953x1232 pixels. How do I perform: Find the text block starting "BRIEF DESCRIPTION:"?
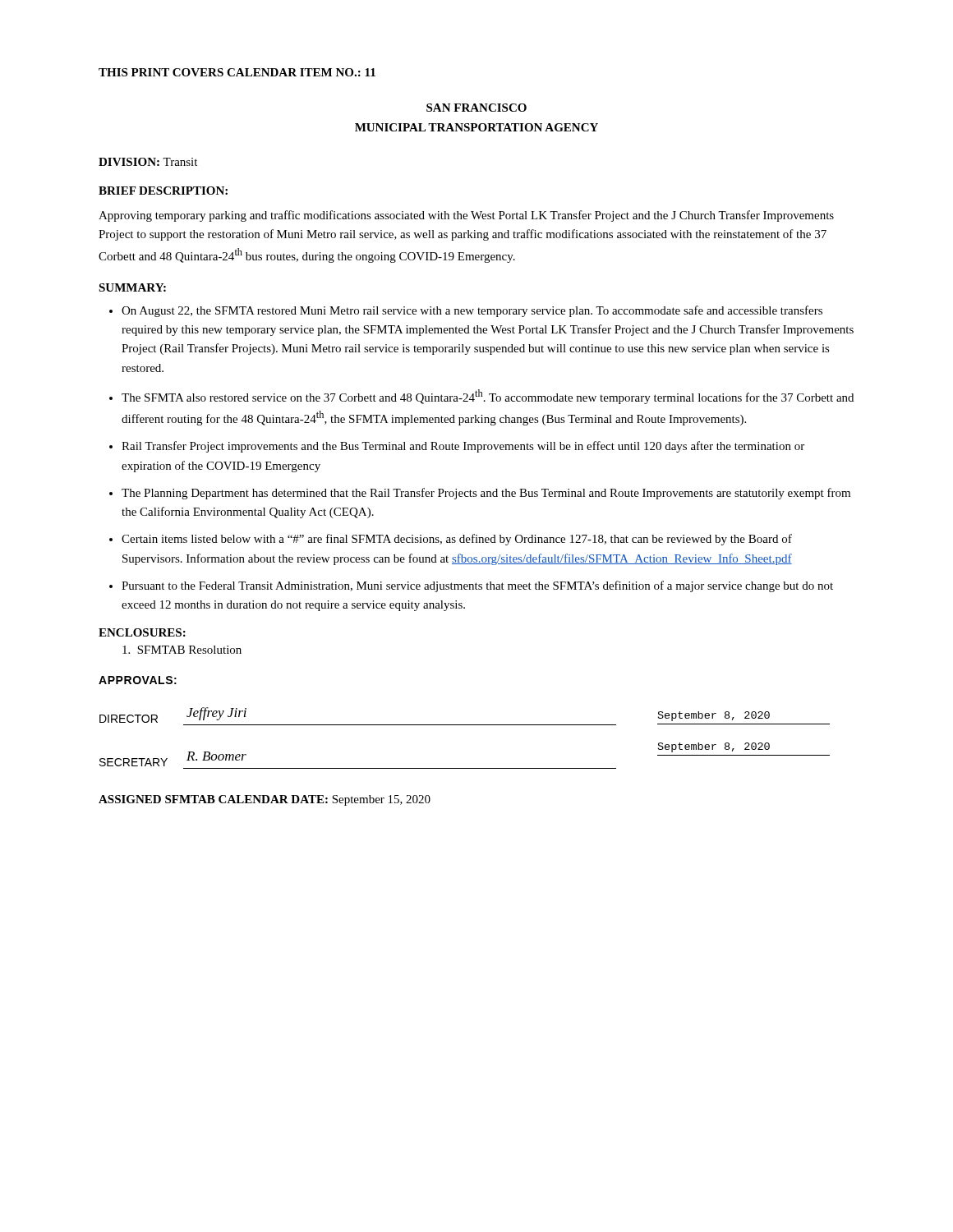click(x=164, y=191)
